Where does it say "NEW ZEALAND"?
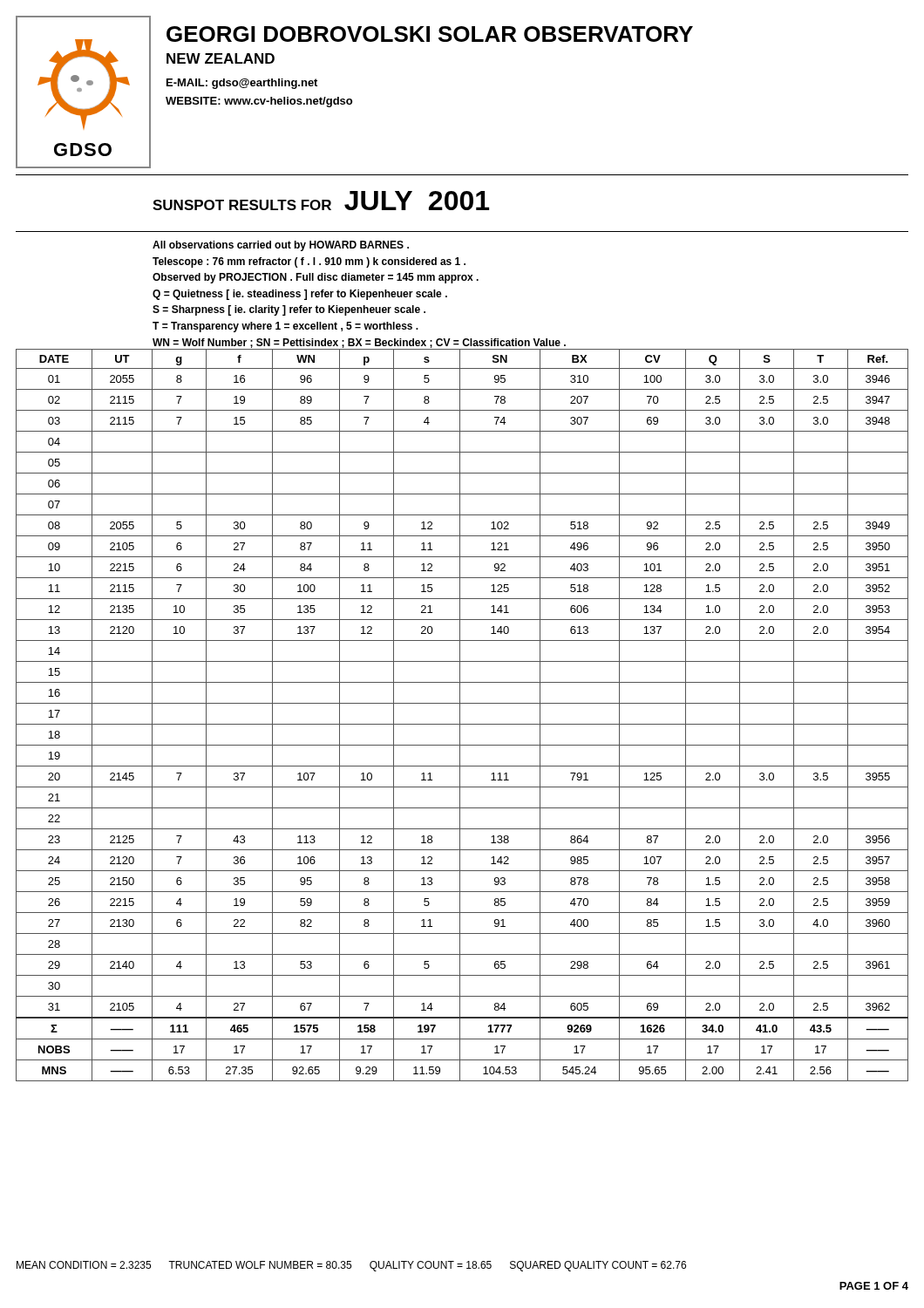 (220, 59)
